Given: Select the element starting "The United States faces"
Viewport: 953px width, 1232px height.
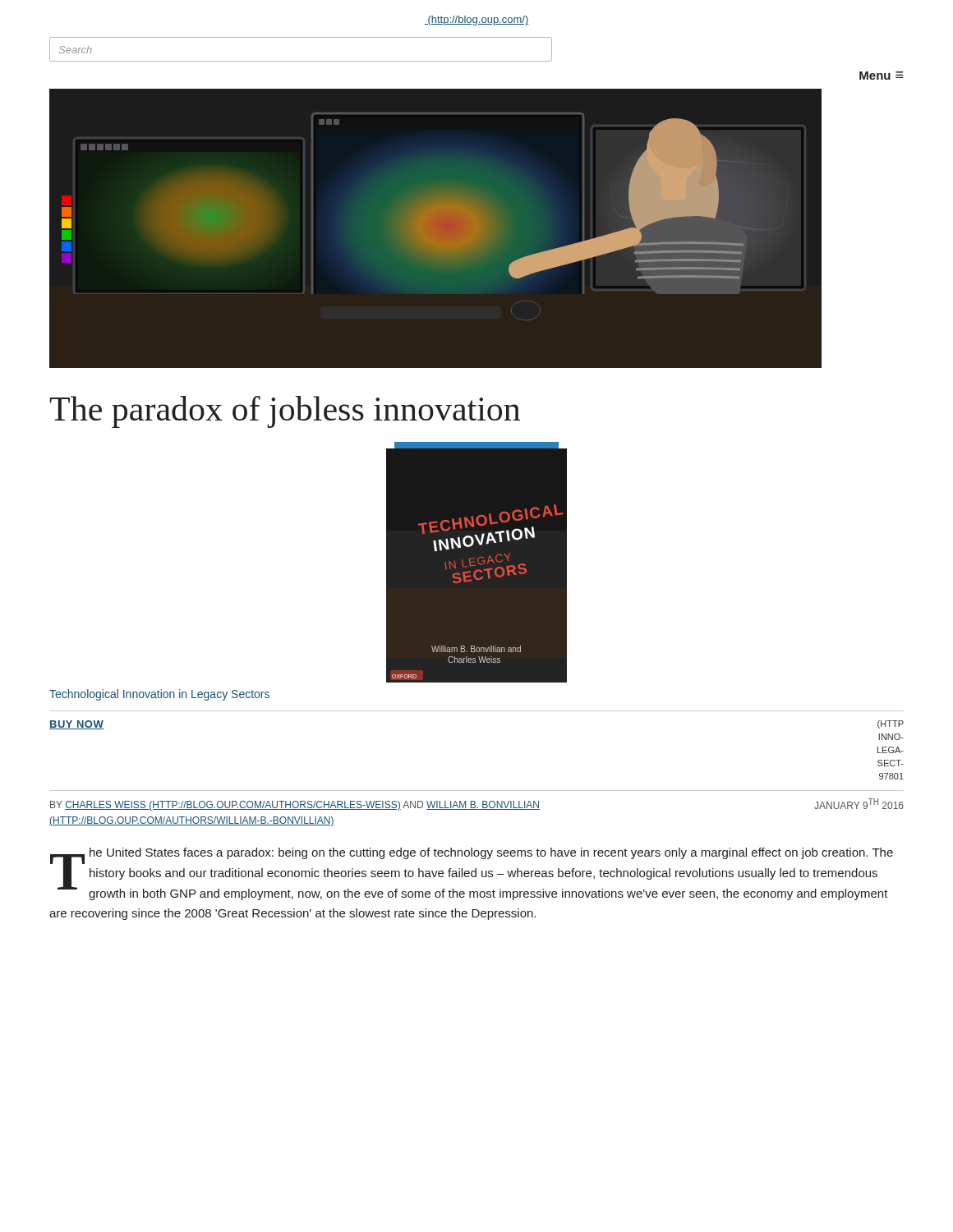Looking at the screenshot, I should coord(471,881).
